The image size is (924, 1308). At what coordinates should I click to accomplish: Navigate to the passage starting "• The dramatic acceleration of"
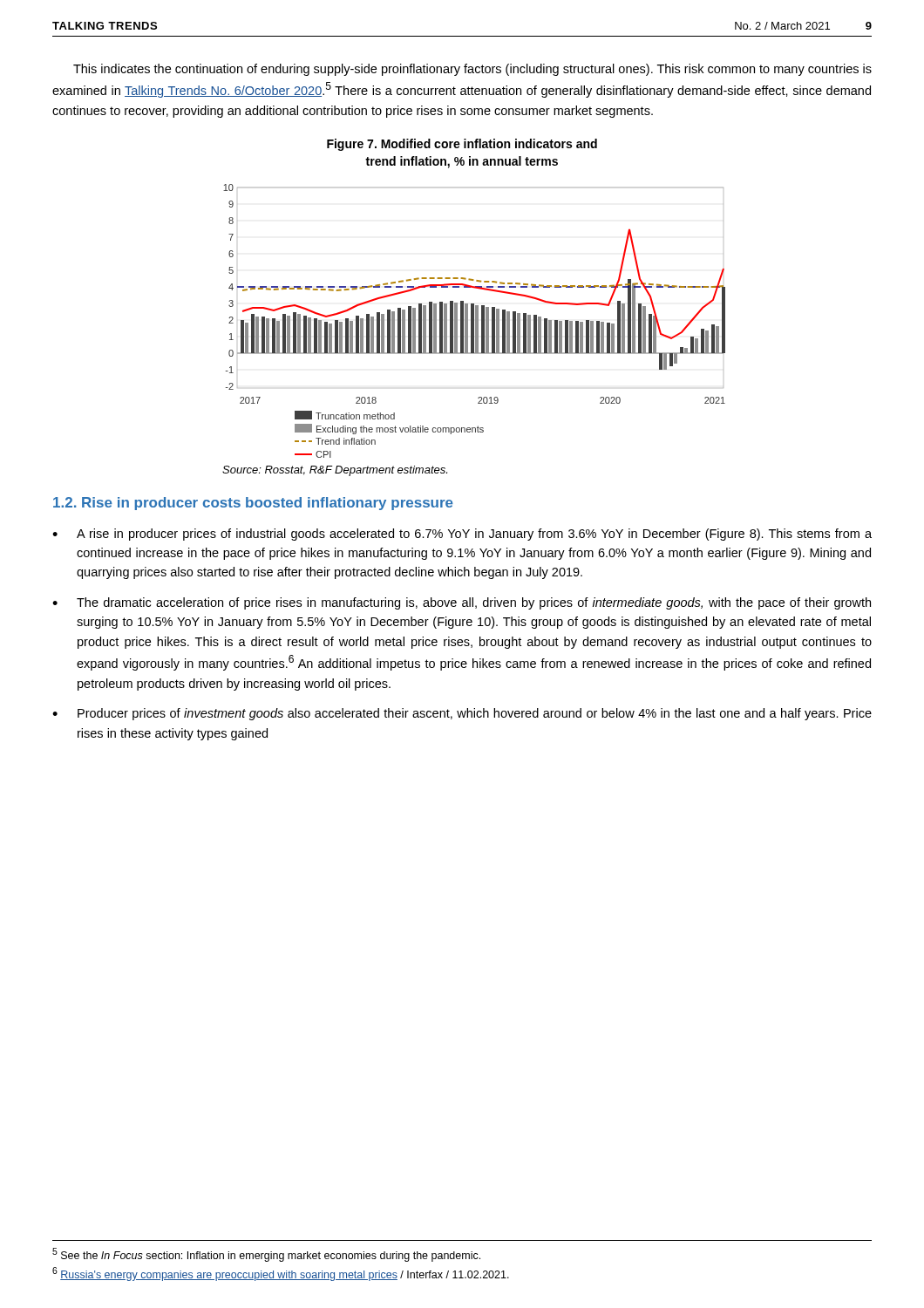[x=462, y=643]
